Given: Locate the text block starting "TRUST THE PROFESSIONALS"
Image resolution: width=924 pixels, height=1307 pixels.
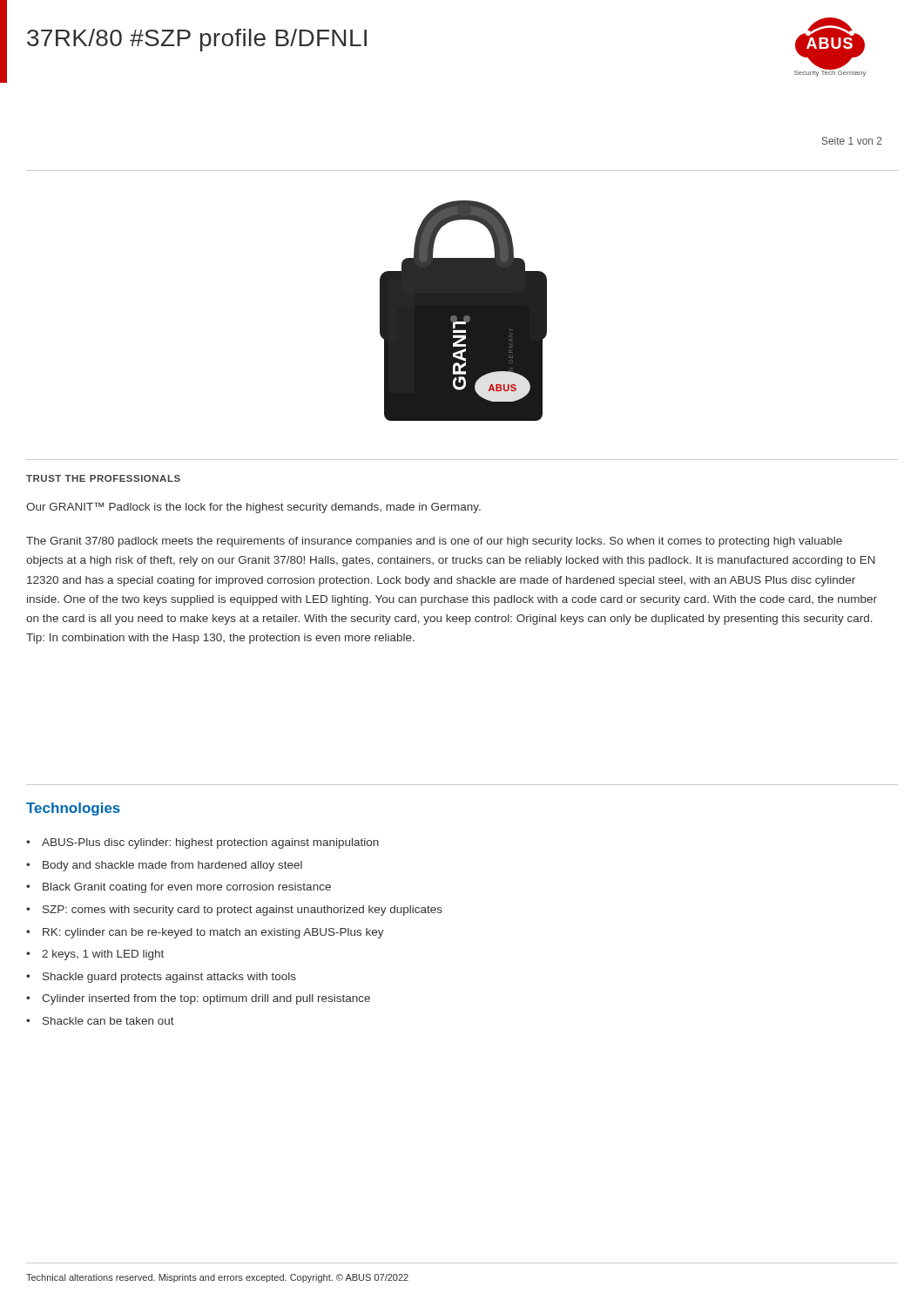Looking at the screenshot, I should 103,478.
